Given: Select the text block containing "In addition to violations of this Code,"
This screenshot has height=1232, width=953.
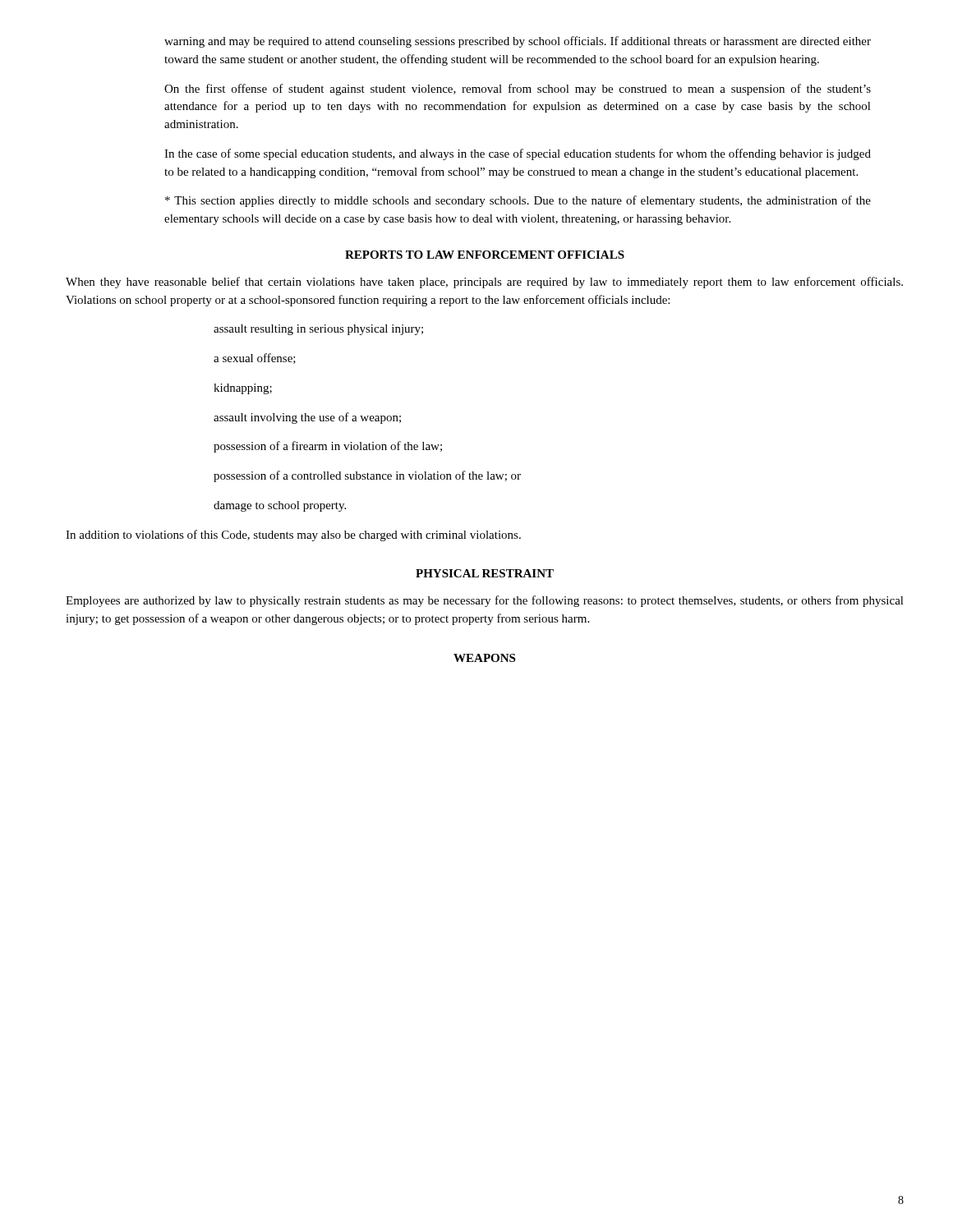Looking at the screenshot, I should (485, 535).
